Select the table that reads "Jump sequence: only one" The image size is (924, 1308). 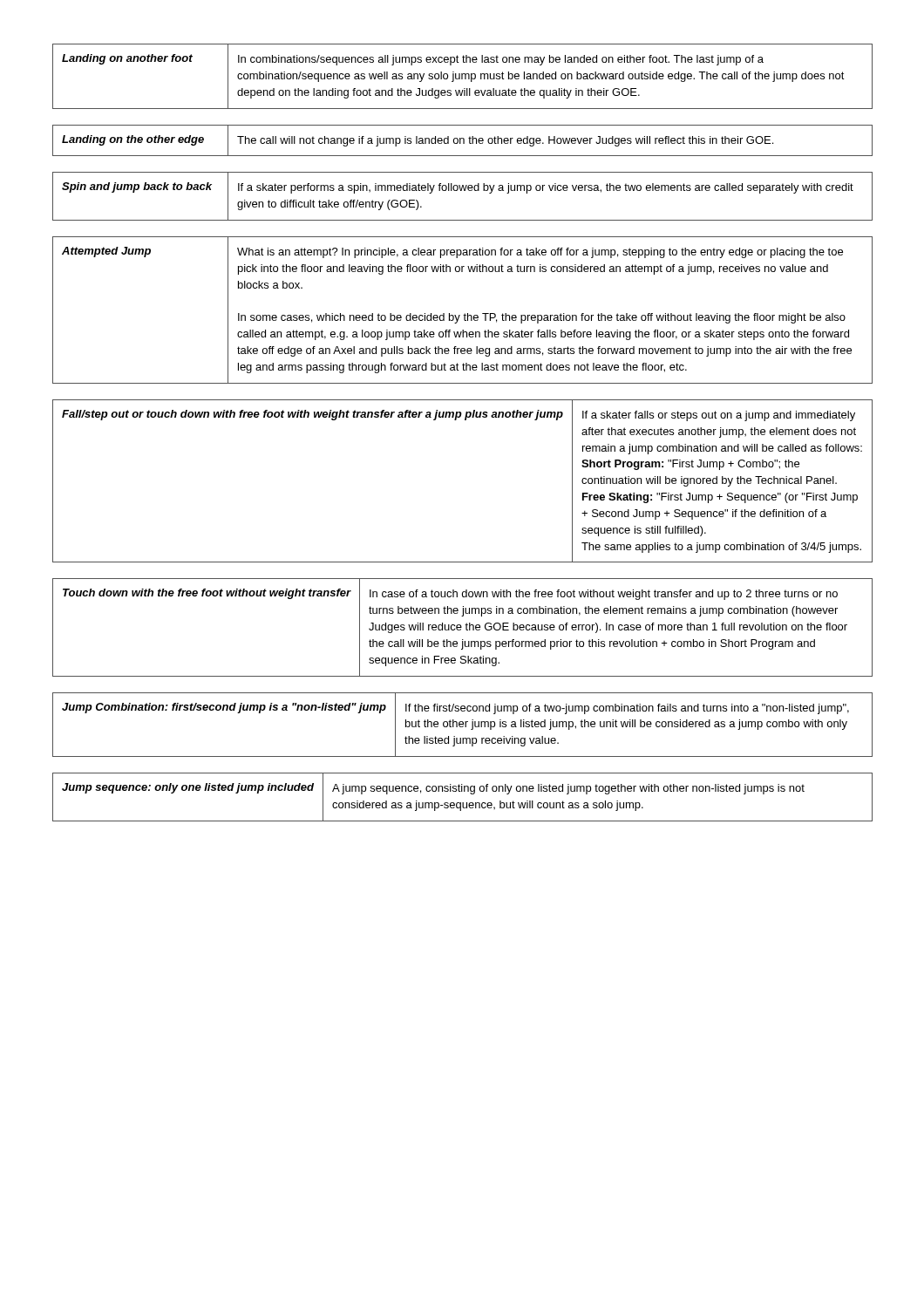click(x=462, y=797)
